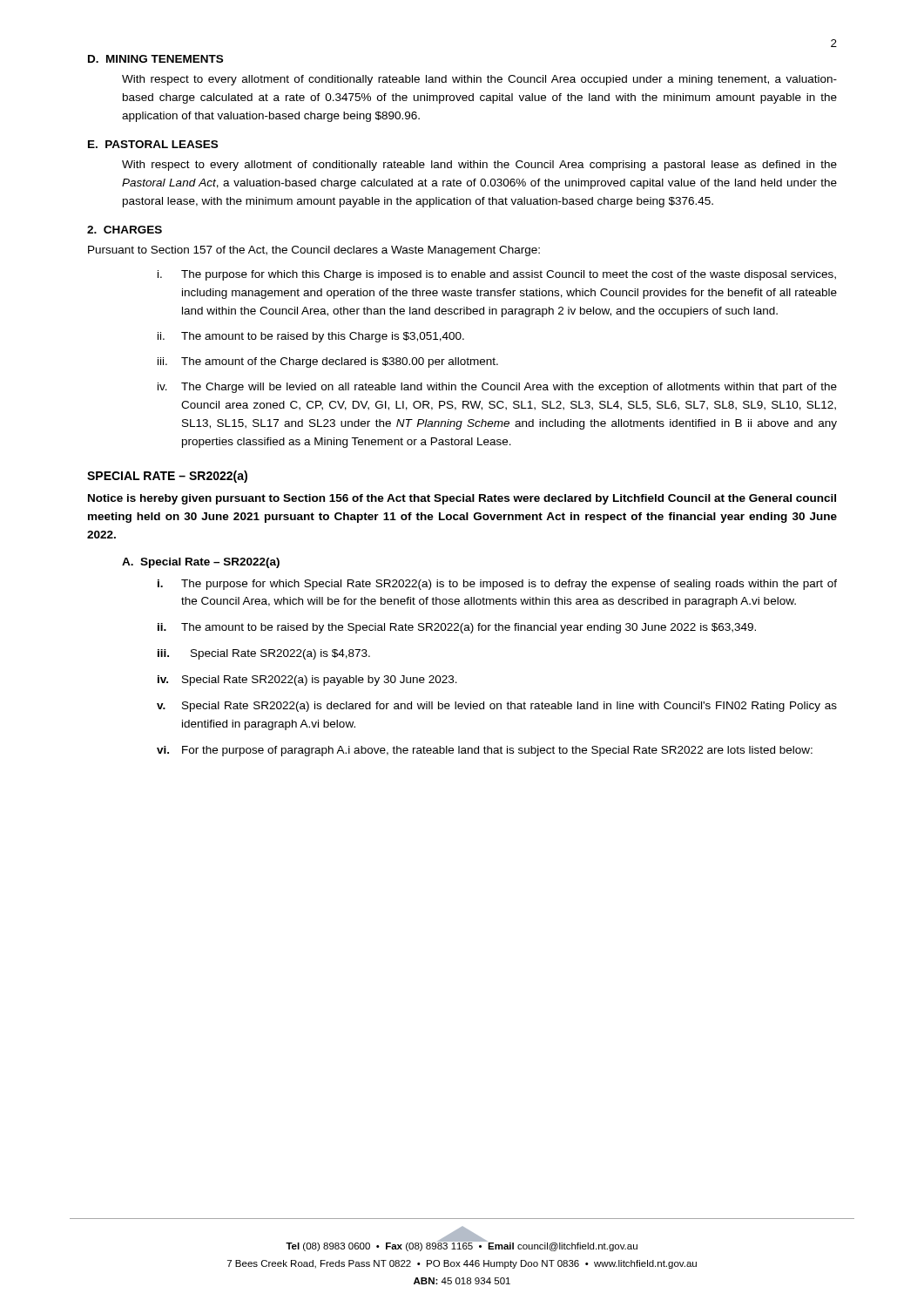Locate the text starting "E. PASTORAL LEASES"
Viewport: 924px width, 1307px height.
coord(153,144)
